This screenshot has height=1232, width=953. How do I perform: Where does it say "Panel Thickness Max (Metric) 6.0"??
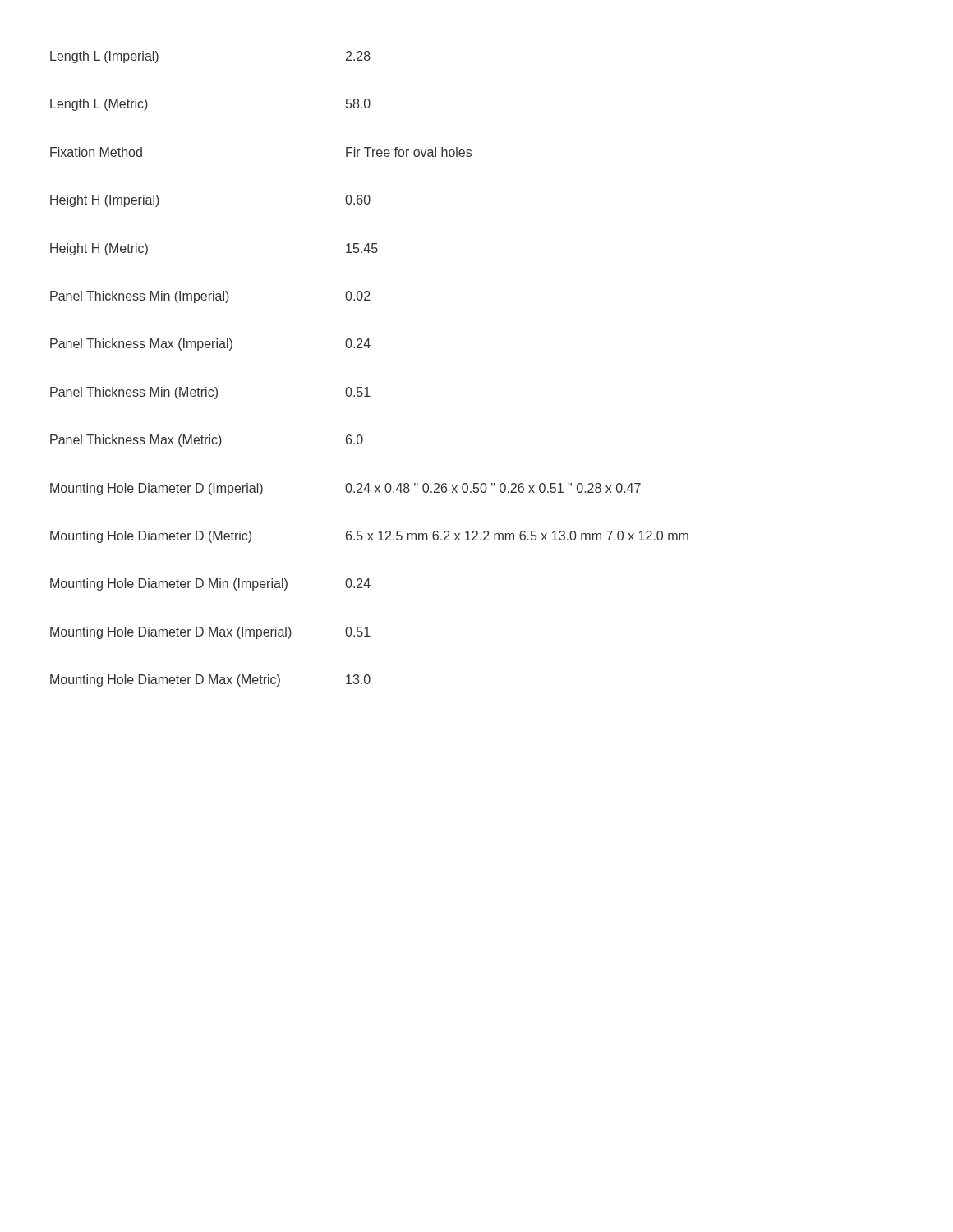[207, 441]
